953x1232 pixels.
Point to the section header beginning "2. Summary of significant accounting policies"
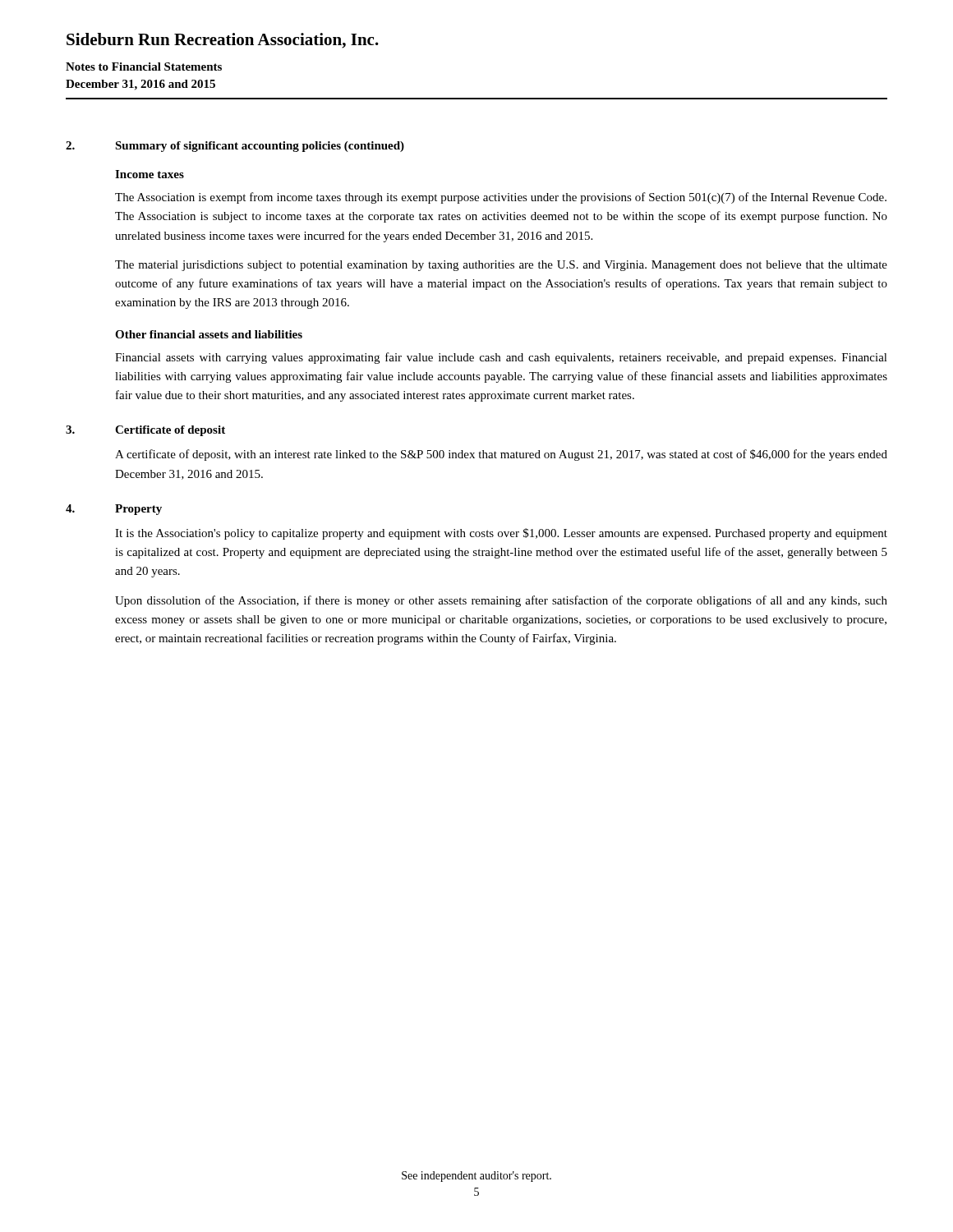click(235, 146)
